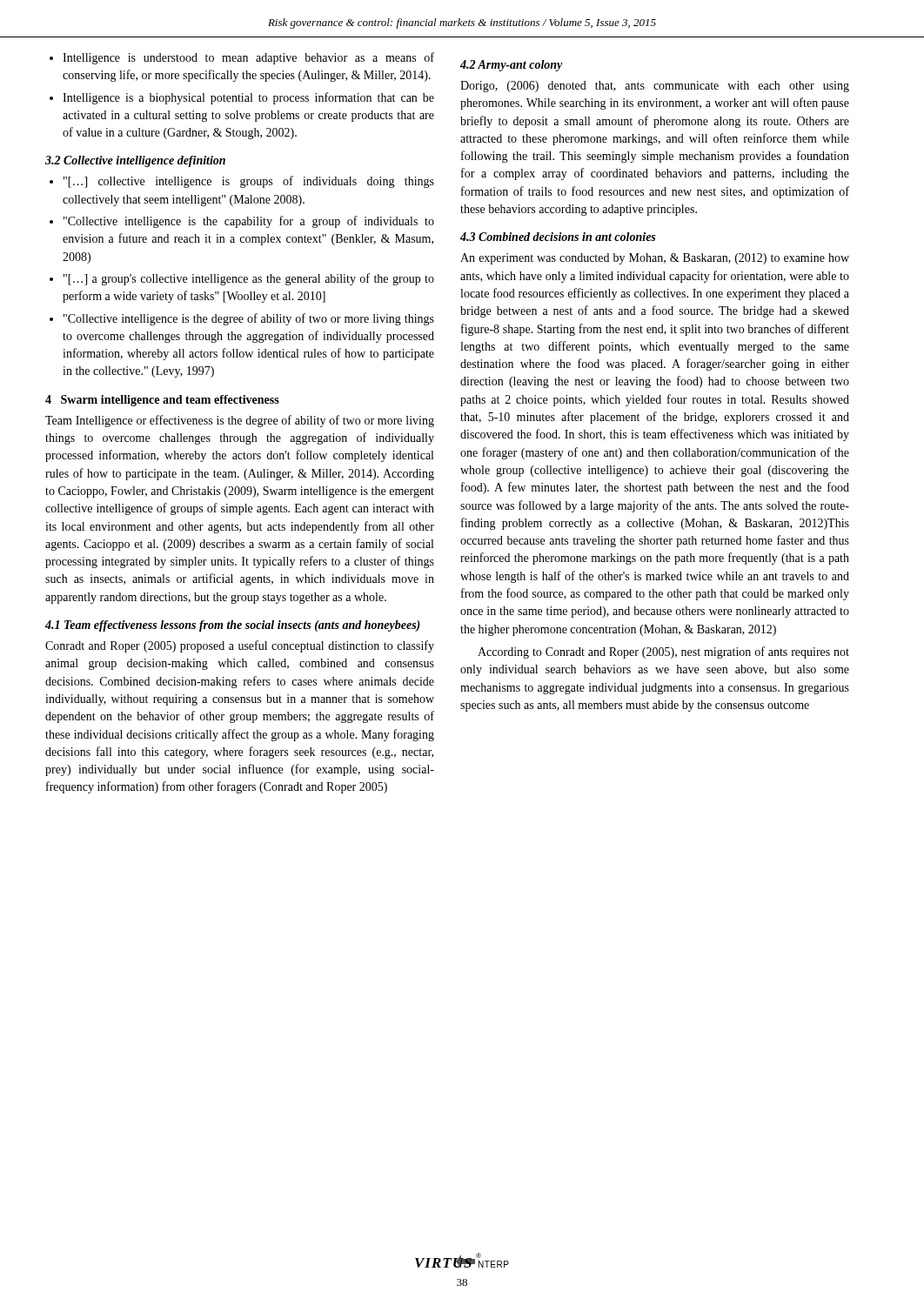Click the passage that begins "An experiment was conducted by Mohan,"
The image size is (924, 1305).
[655, 482]
